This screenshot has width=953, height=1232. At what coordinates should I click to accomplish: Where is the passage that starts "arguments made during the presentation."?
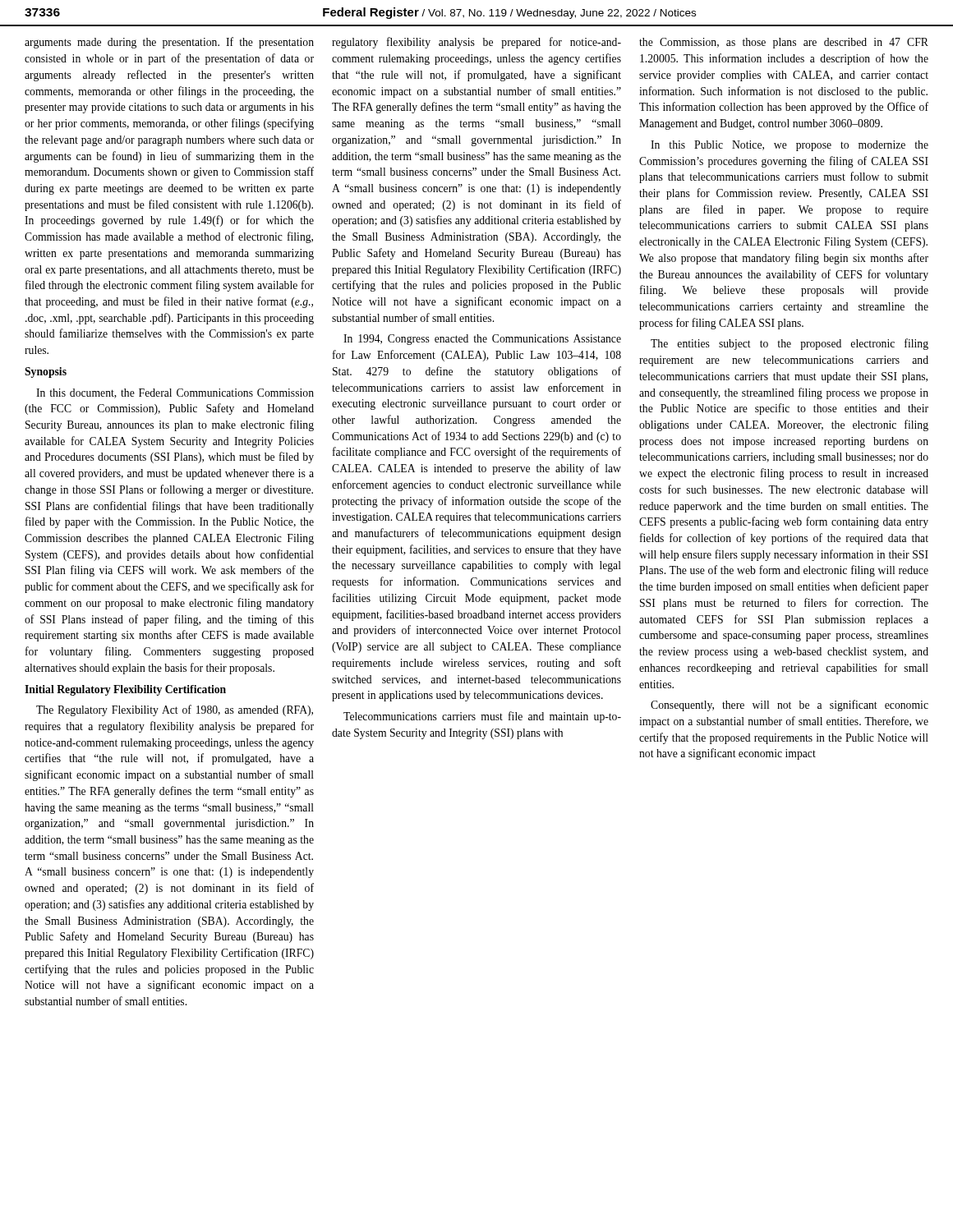[x=169, y=197]
